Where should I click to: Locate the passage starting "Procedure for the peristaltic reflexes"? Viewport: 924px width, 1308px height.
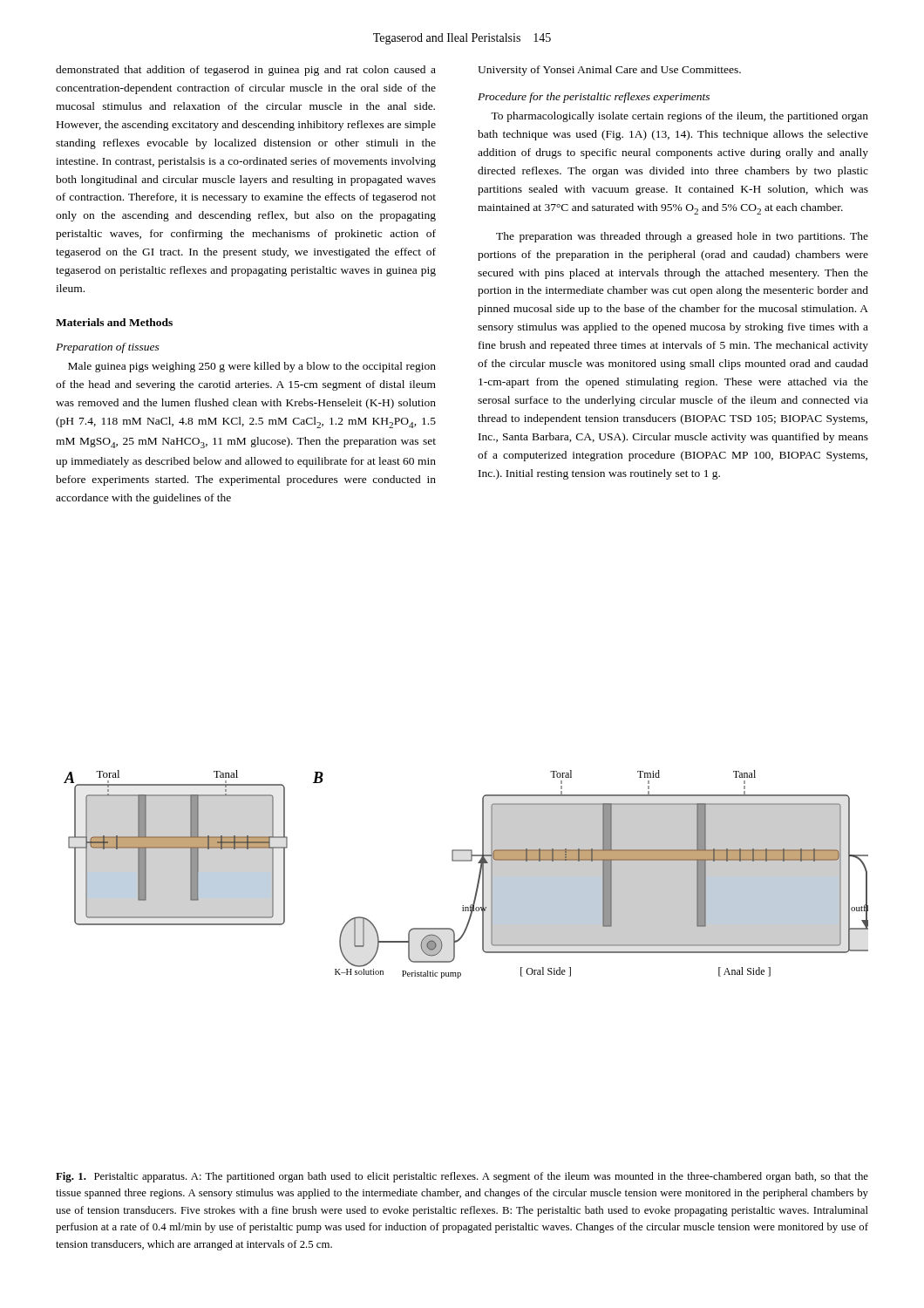tap(594, 96)
